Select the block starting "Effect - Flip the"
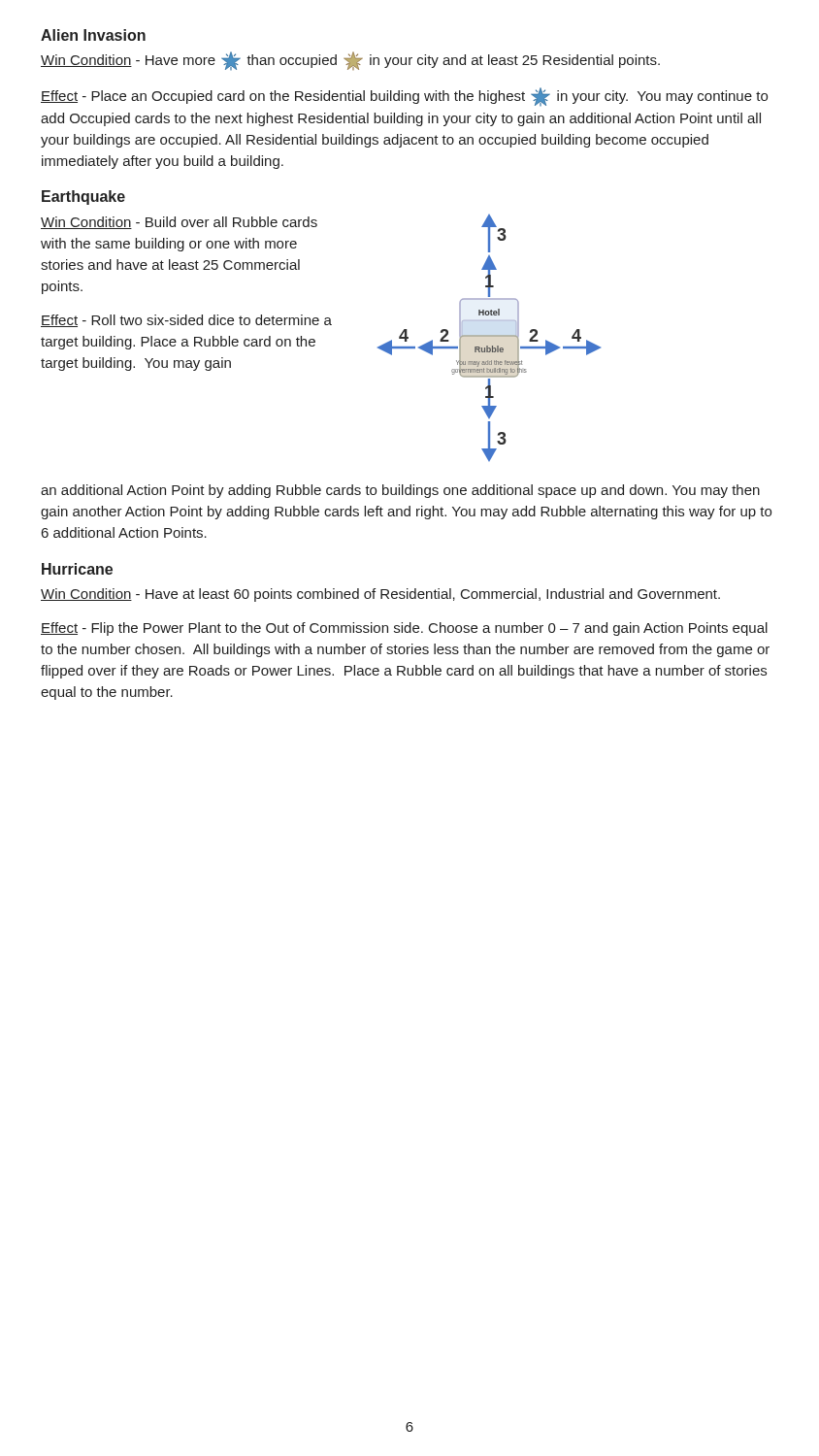 tap(405, 659)
